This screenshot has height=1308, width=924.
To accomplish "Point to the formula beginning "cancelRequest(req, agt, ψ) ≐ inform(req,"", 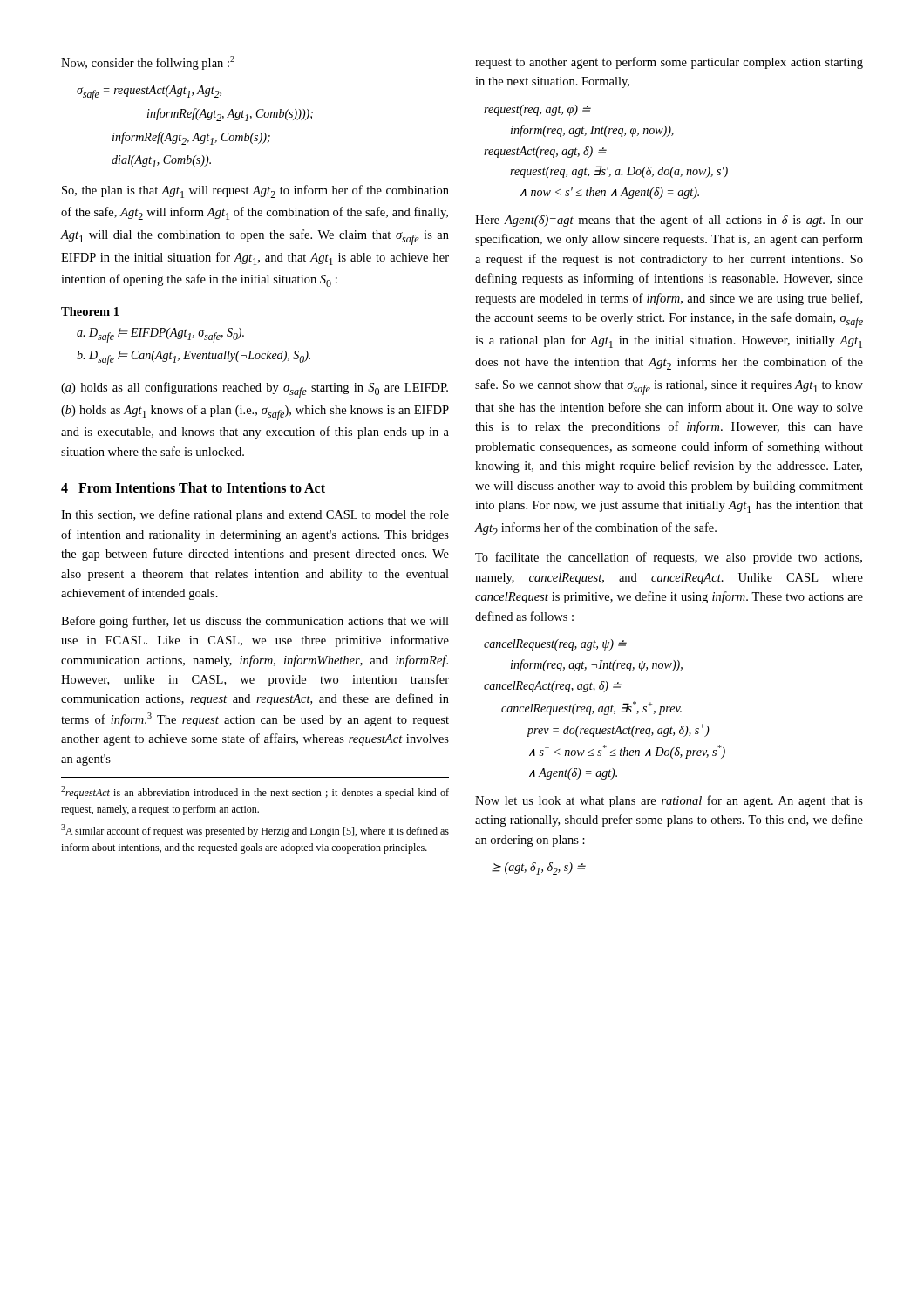I will tap(673, 709).
